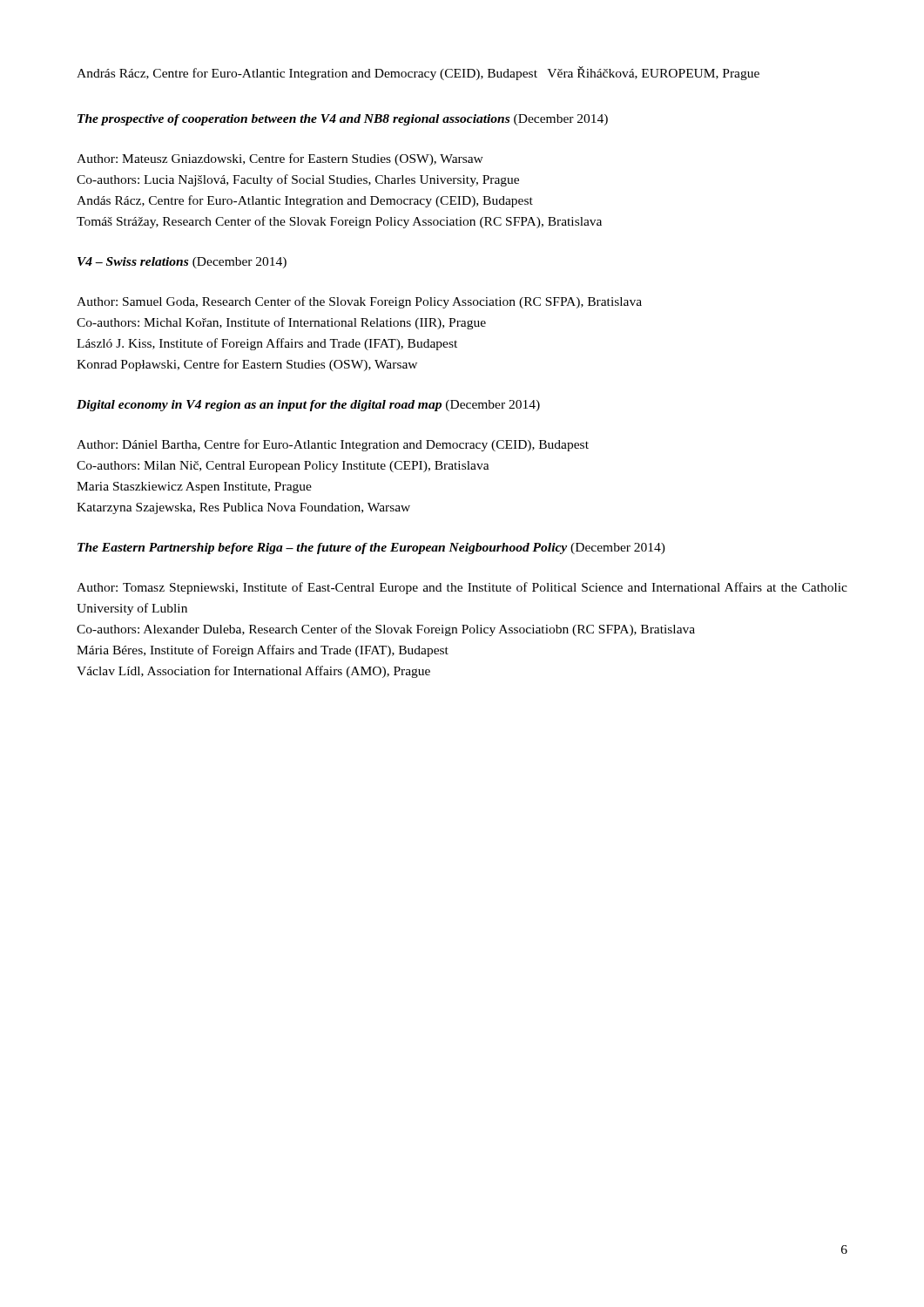Navigate to the passage starting "Digital economy in V4 region as an"
This screenshot has width=924, height=1307.
pyautogui.click(x=462, y=404)
